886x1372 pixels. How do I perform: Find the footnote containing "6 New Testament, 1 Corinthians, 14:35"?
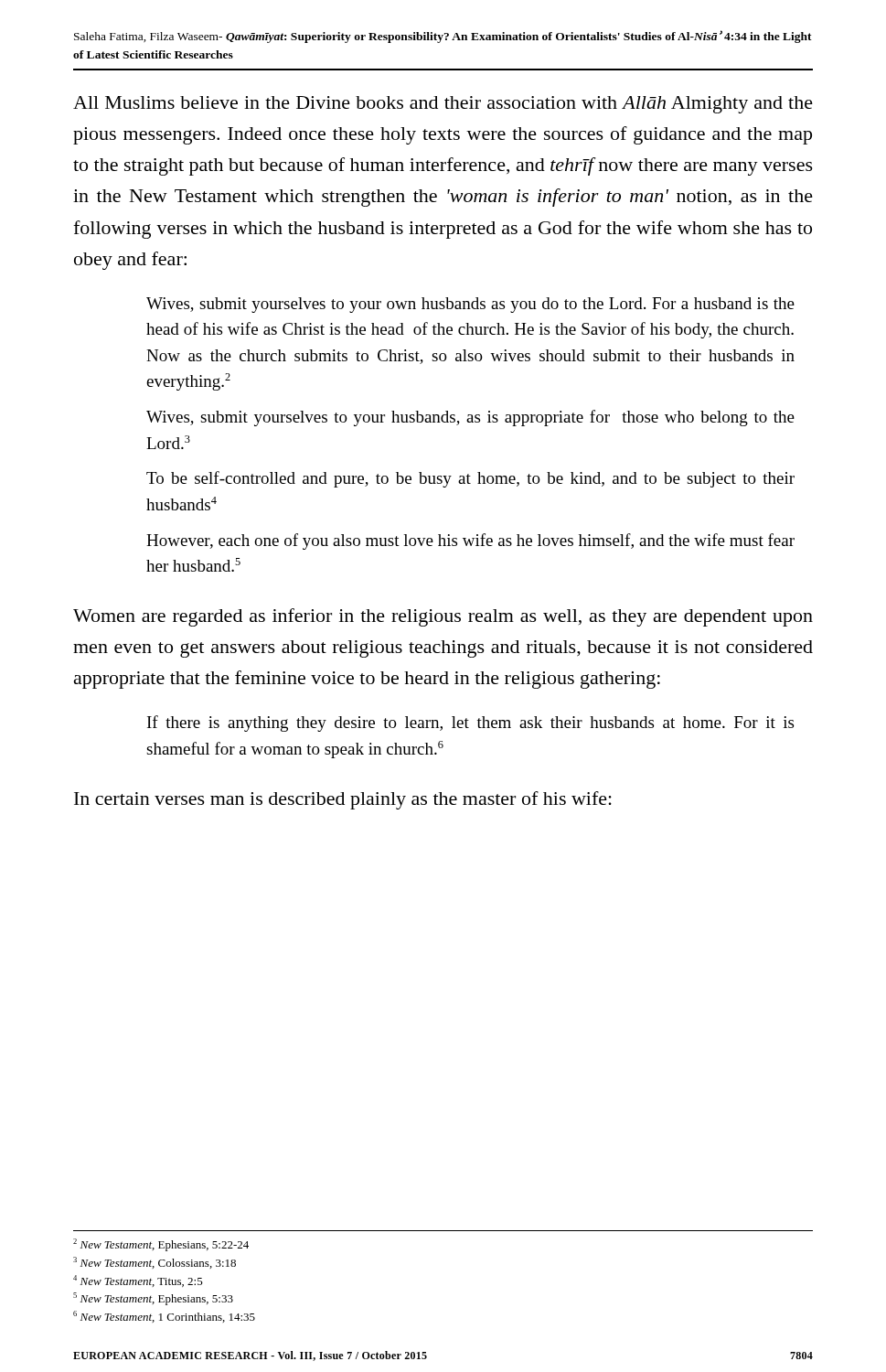[x=164, y=1317]
